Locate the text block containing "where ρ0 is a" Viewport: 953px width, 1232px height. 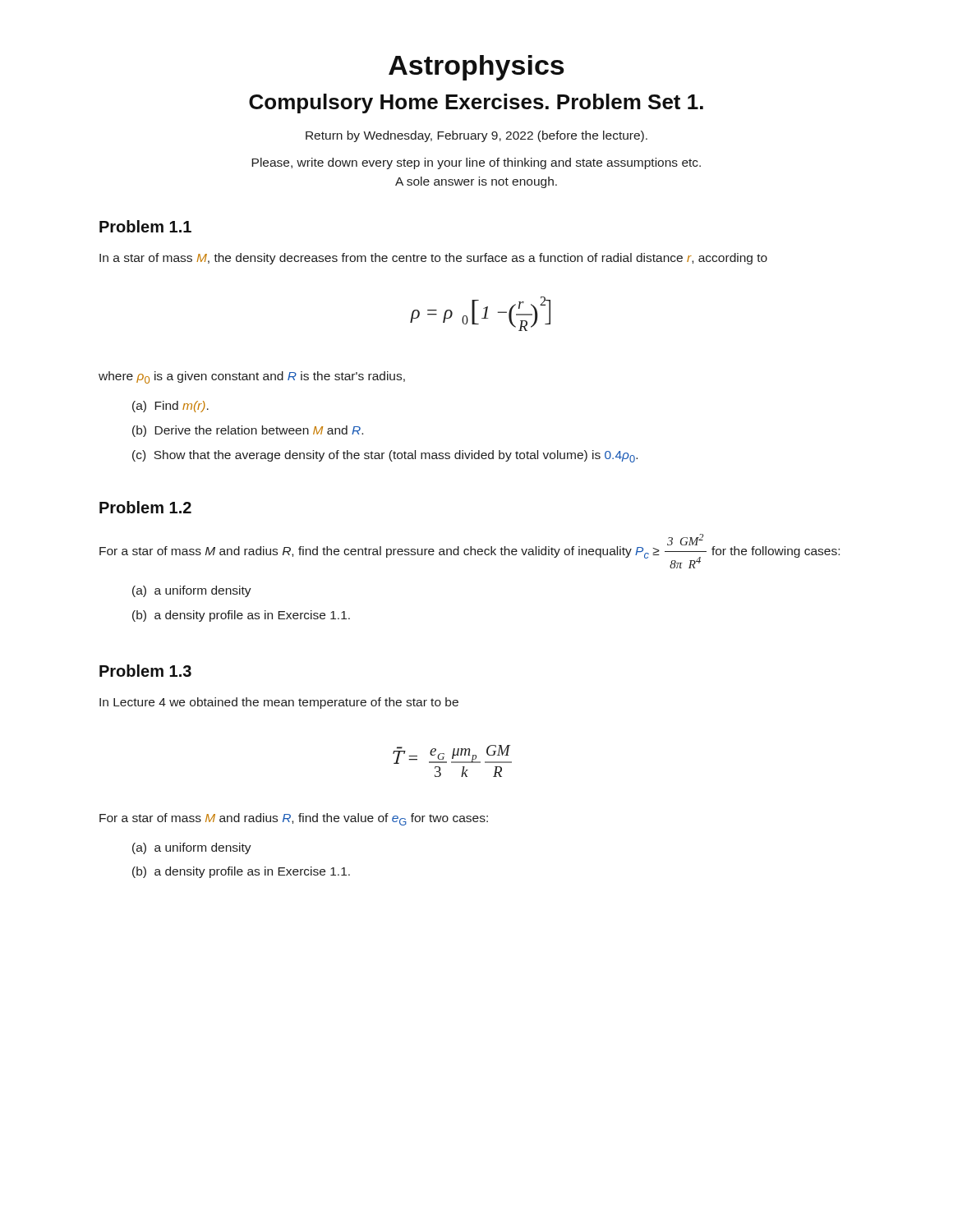tap(252, 378)
